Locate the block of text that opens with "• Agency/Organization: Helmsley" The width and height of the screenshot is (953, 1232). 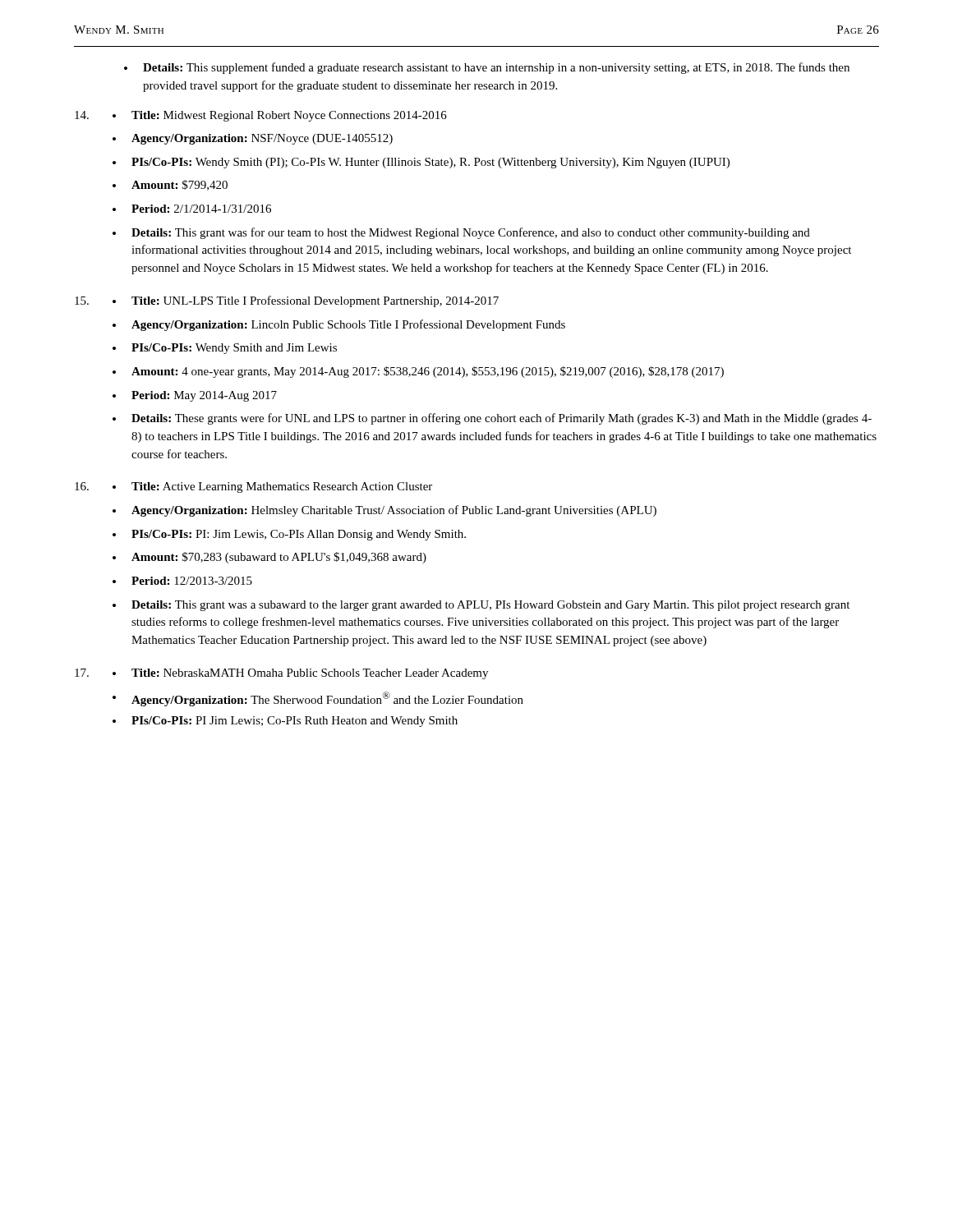coord(495,512)
